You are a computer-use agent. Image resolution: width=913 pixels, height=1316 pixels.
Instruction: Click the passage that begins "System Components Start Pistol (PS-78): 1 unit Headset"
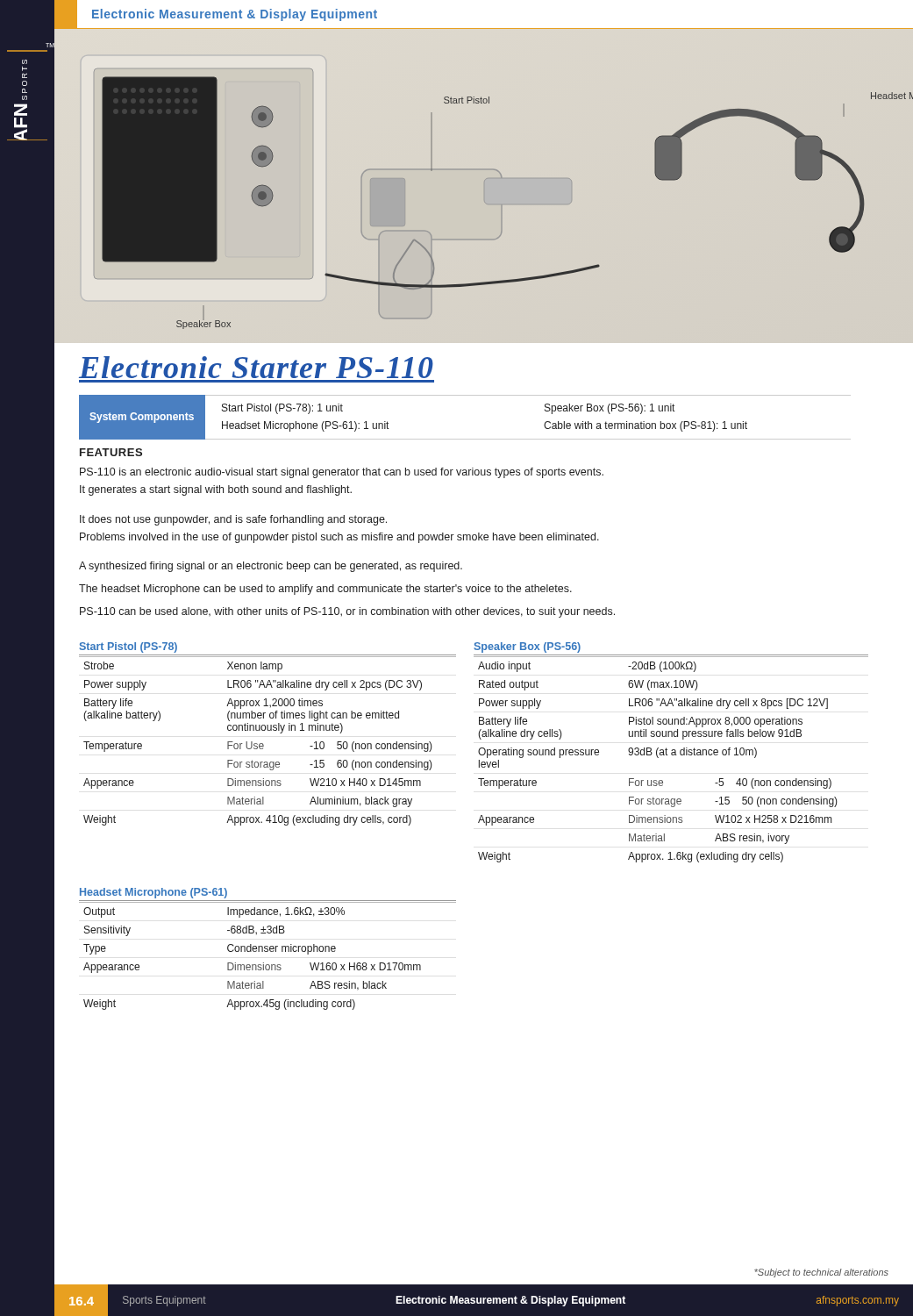[x=465, y=417]
